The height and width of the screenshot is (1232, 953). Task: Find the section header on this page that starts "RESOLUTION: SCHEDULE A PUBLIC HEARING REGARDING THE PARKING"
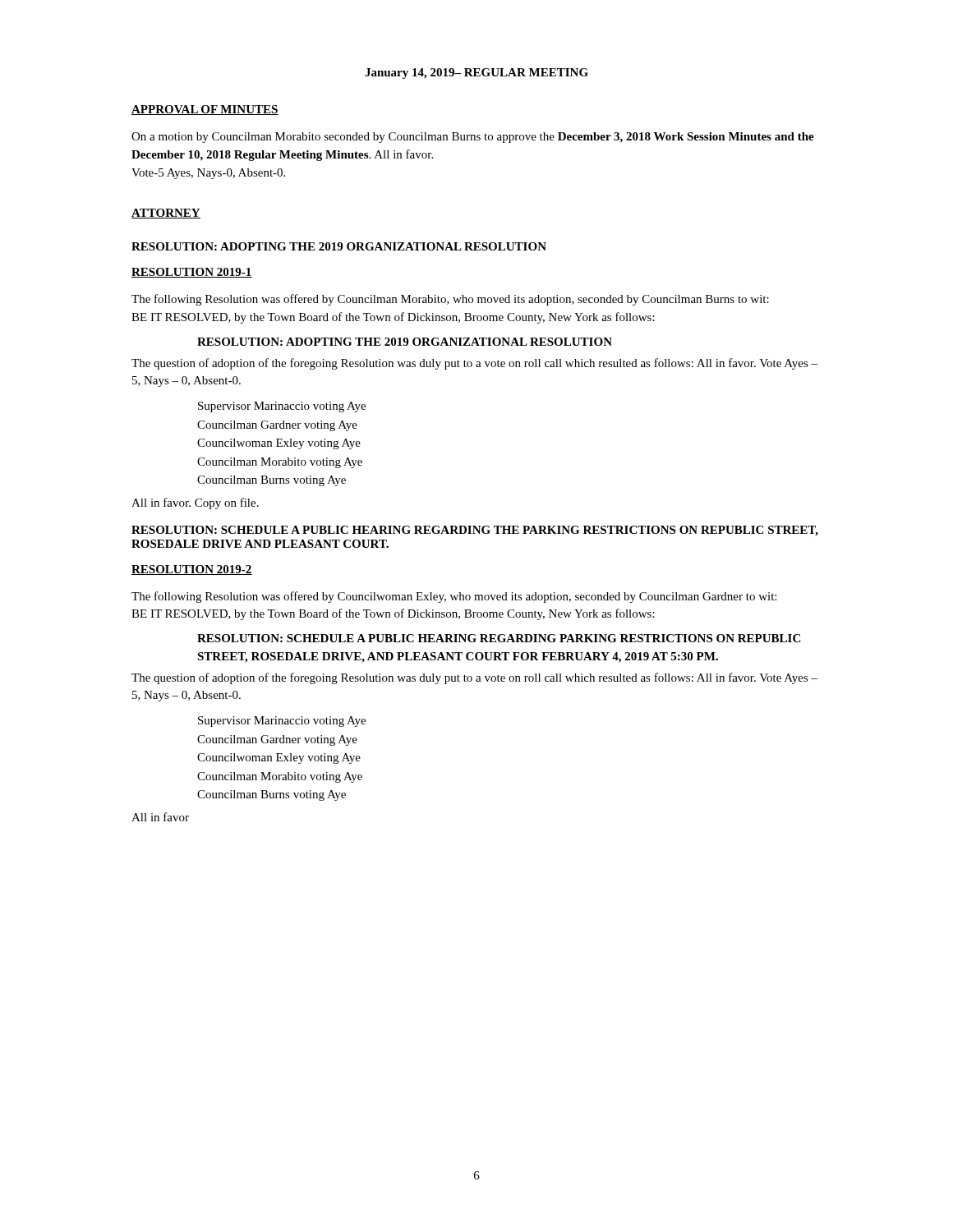point(475,536)
